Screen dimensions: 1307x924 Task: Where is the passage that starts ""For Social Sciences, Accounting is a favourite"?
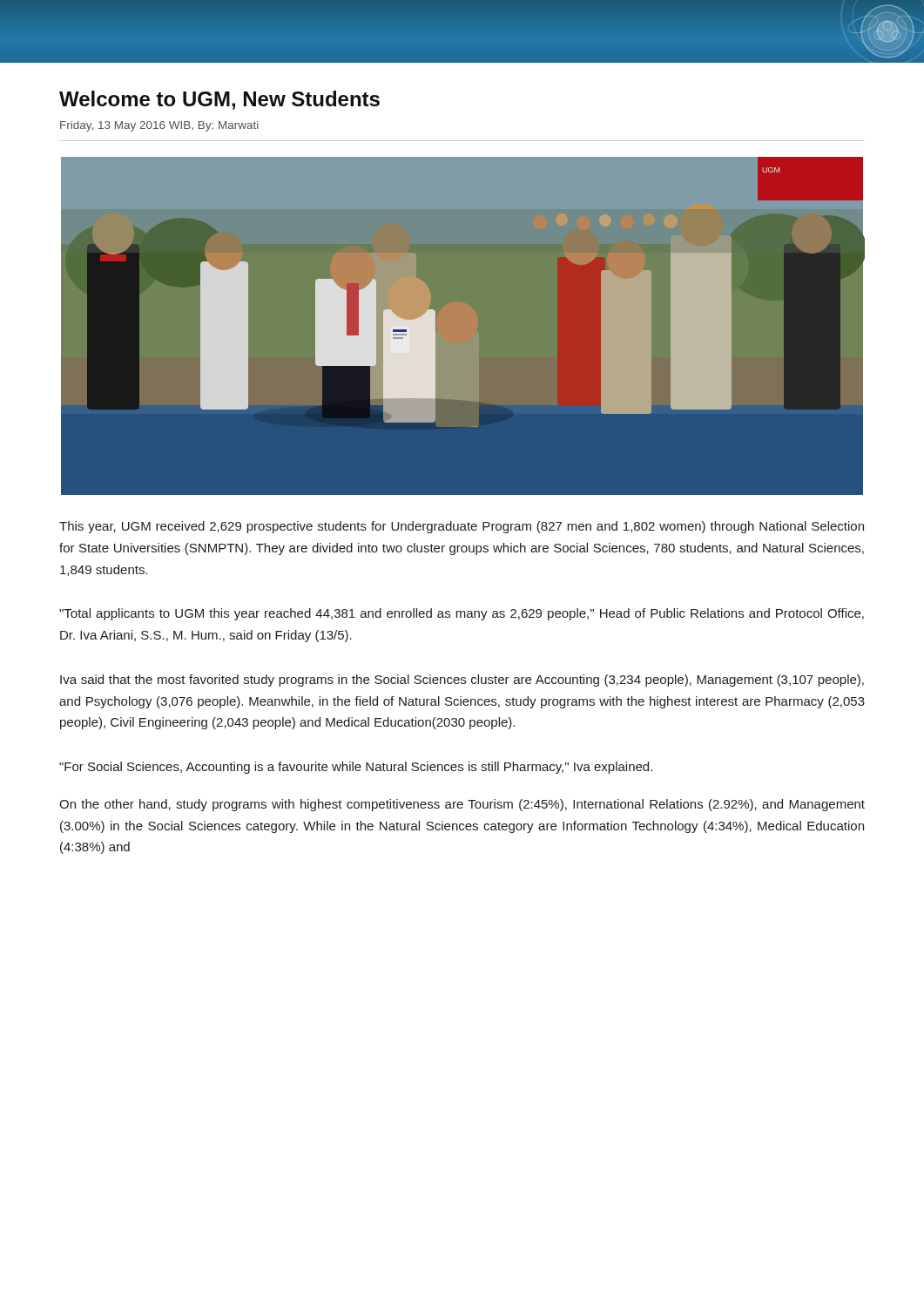pyautogui.click(x=356, y=766)
